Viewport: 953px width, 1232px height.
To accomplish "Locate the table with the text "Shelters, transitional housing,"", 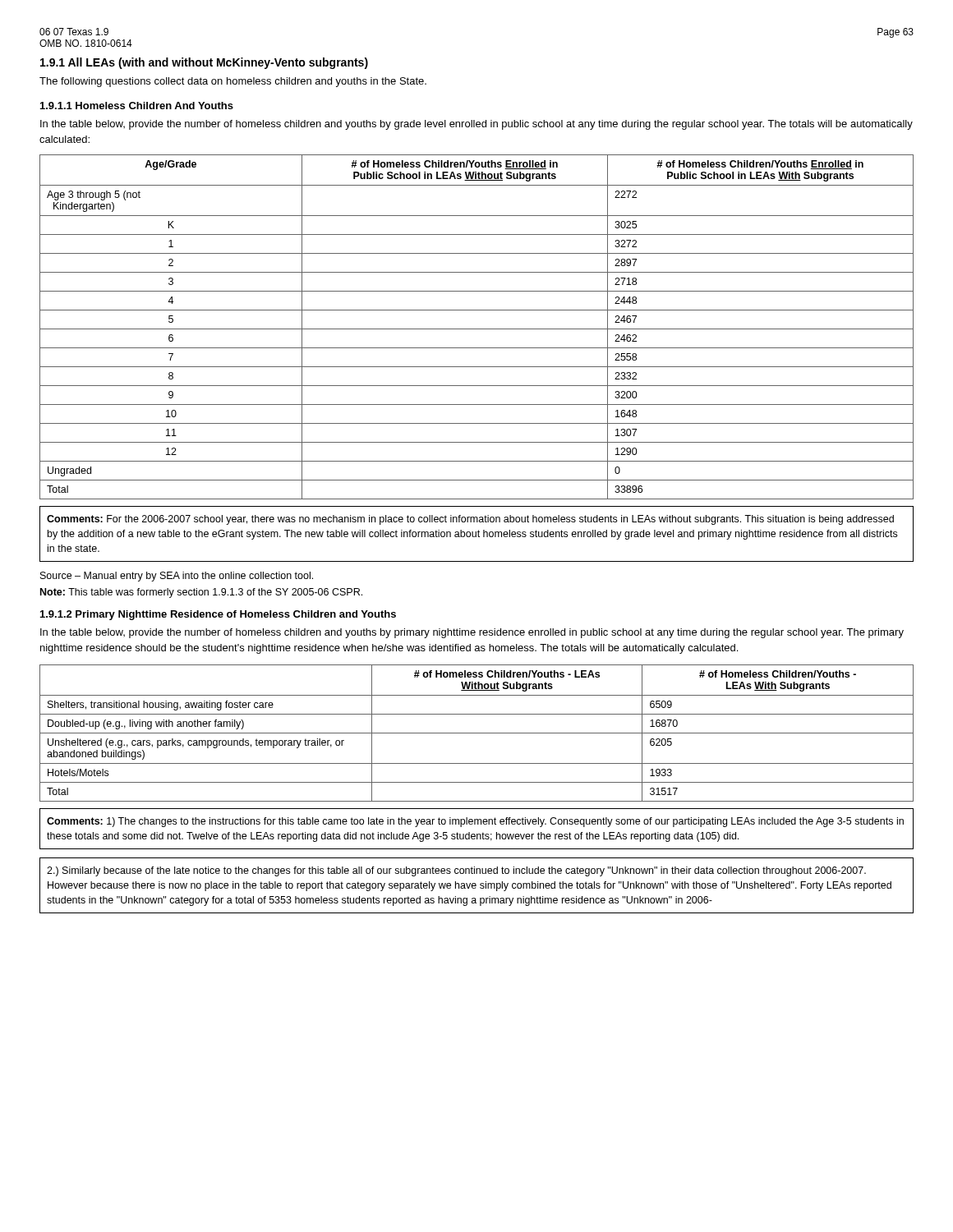I will (476, 733).
